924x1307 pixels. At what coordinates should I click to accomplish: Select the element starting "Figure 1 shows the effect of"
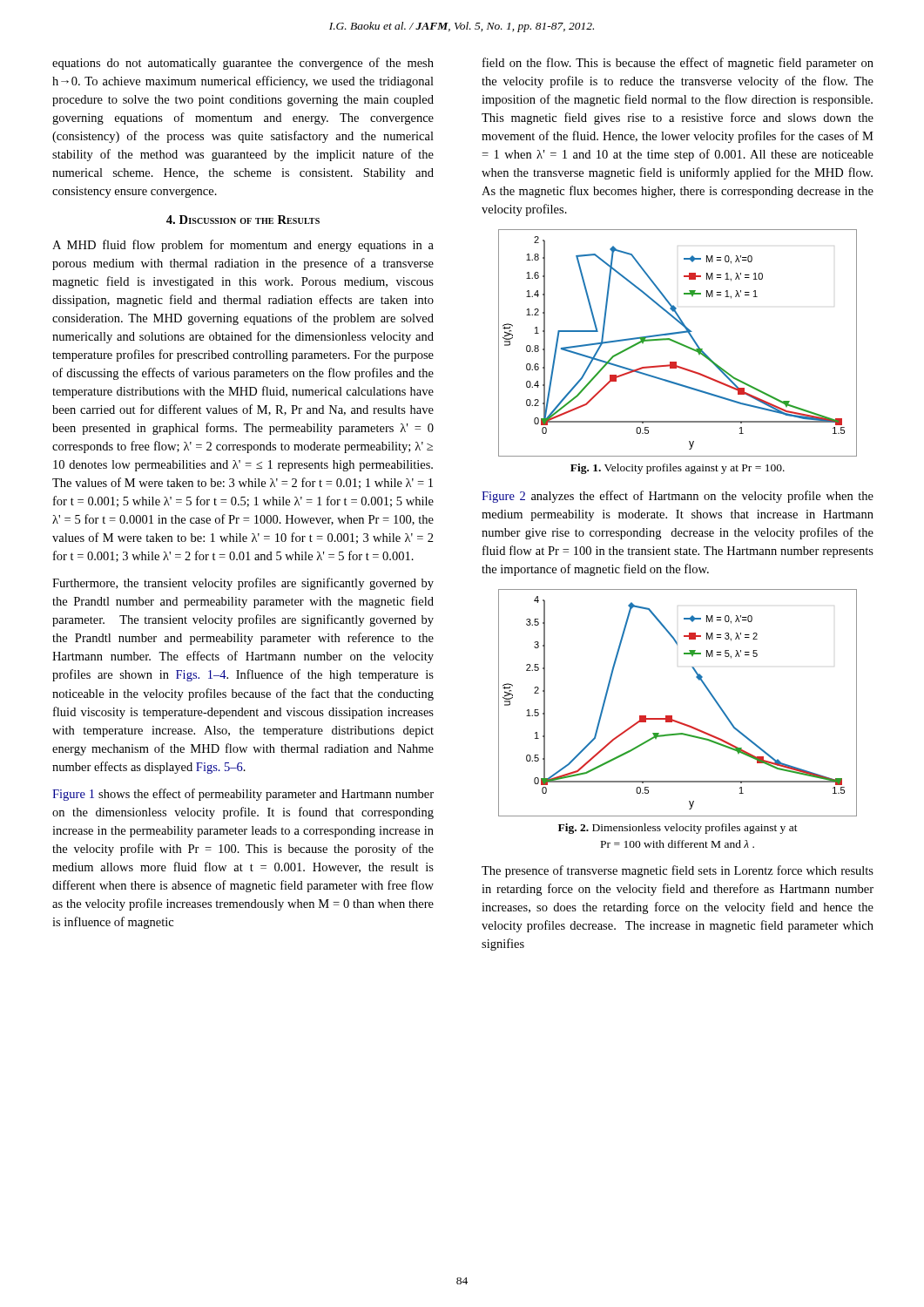click(243, 858)
